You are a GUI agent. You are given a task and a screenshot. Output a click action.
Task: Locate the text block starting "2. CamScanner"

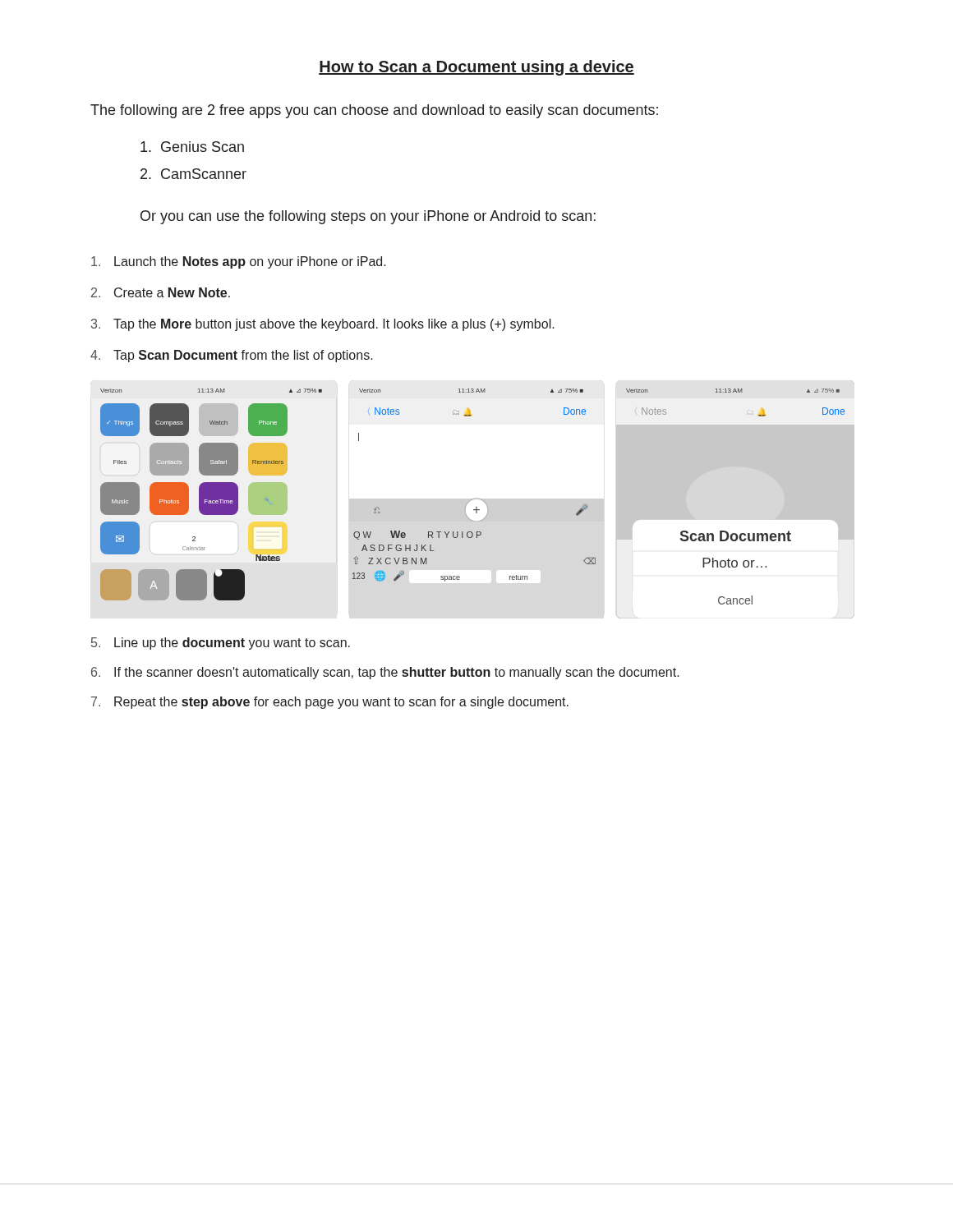click(193, 174)
